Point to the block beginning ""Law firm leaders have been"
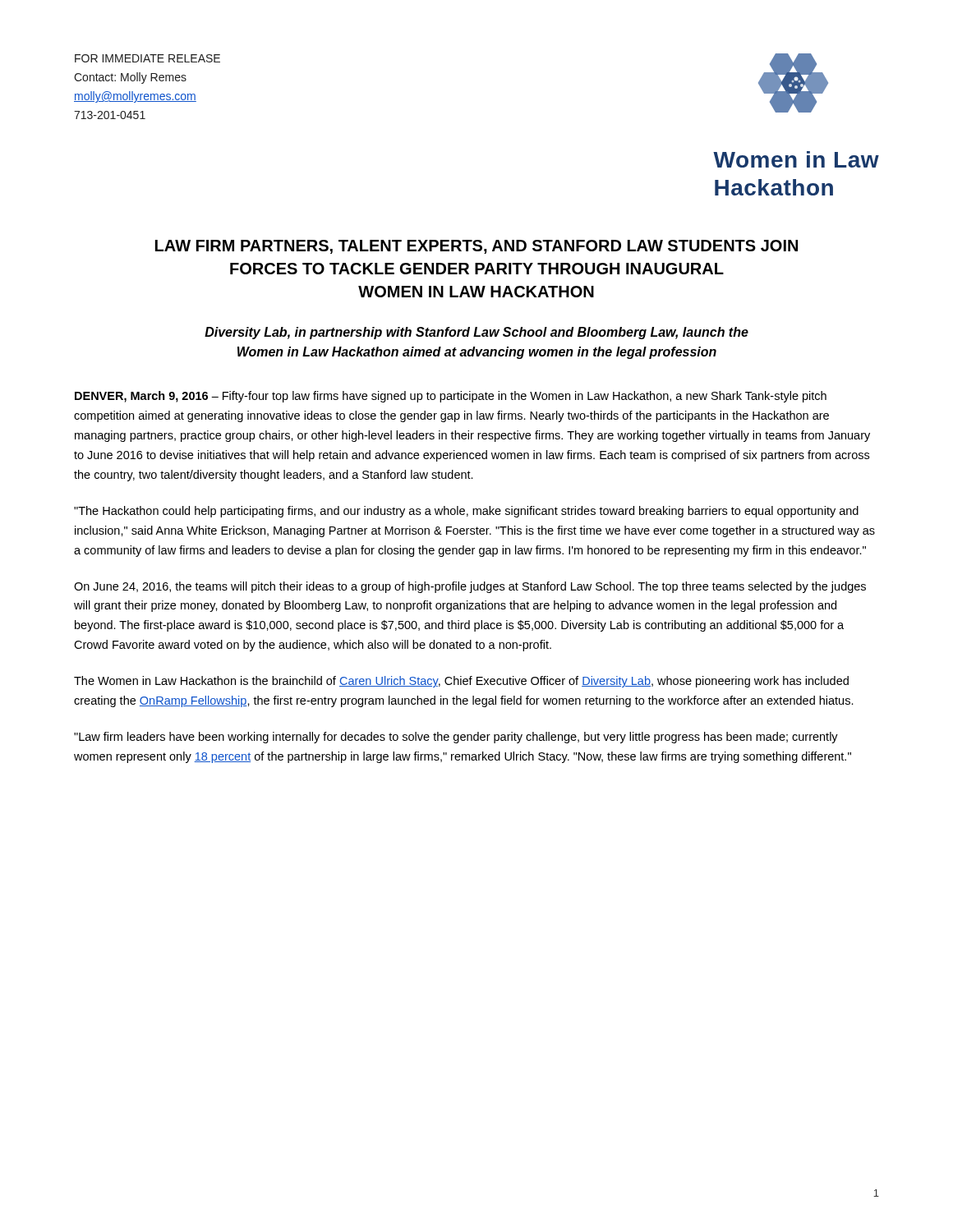The height and width of the screenshot is (1232, 953). (x=463, y=747)
